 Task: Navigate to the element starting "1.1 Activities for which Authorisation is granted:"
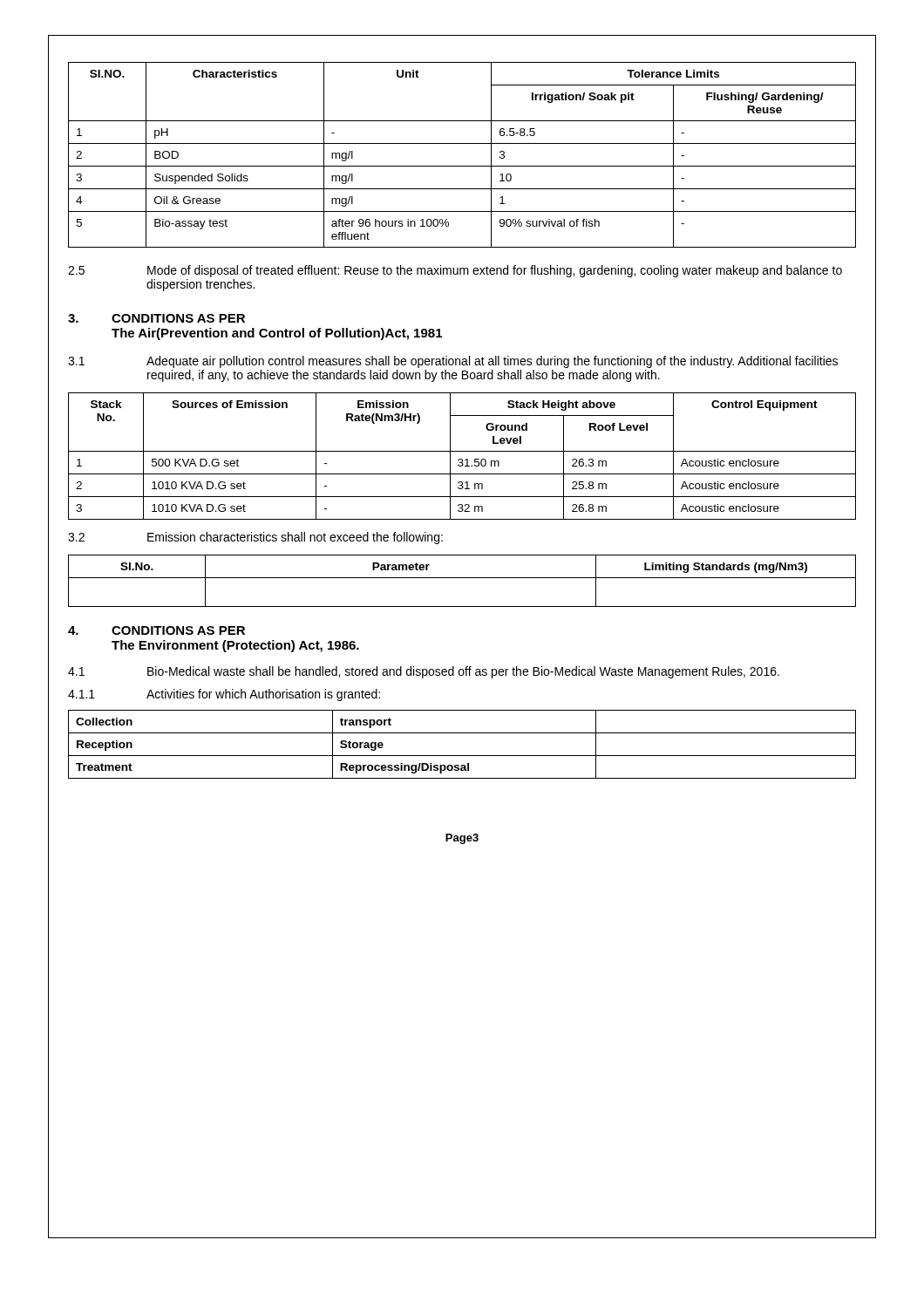click(224, 695)
